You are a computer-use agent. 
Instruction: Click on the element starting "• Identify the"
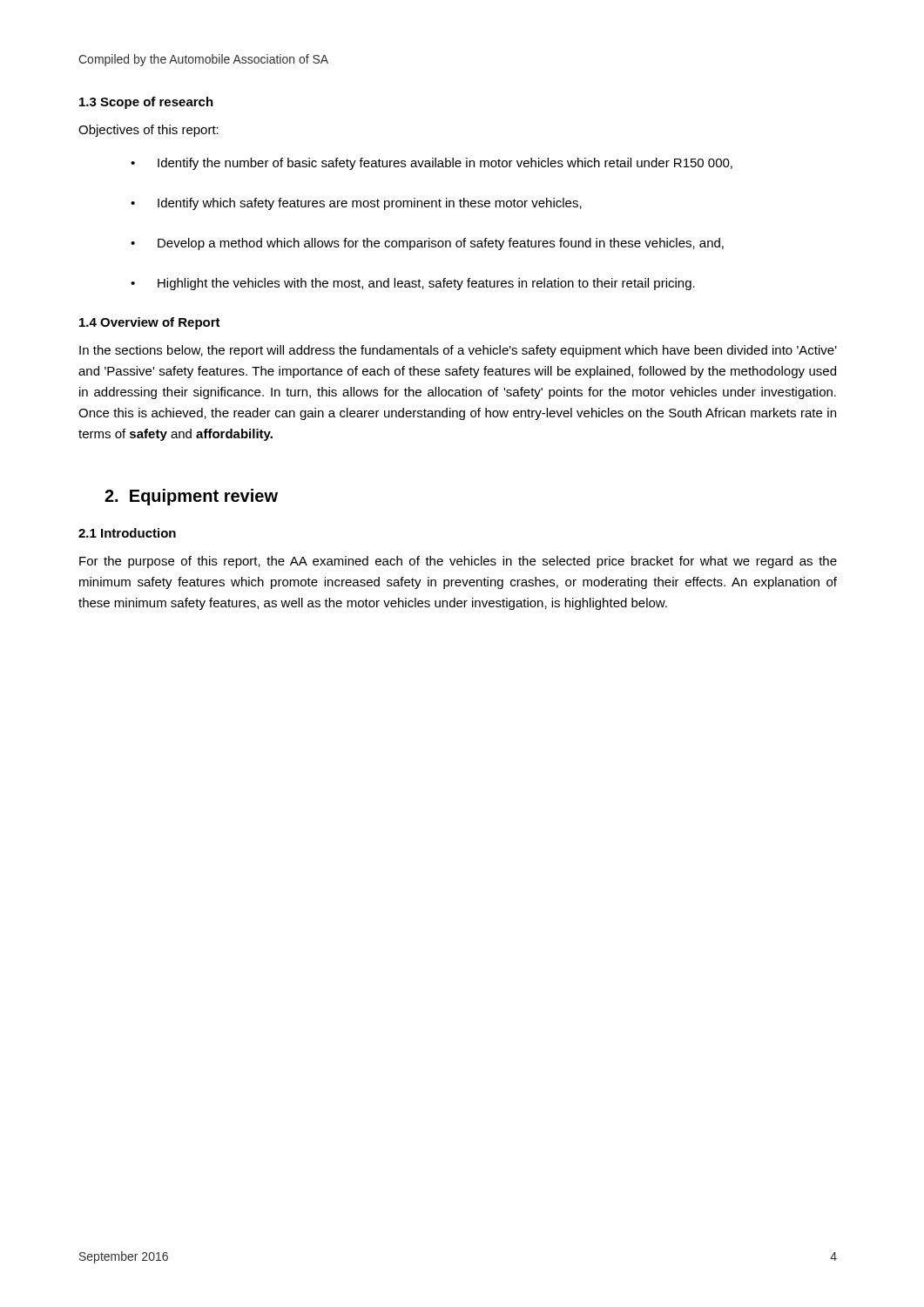tap(484, 163)
